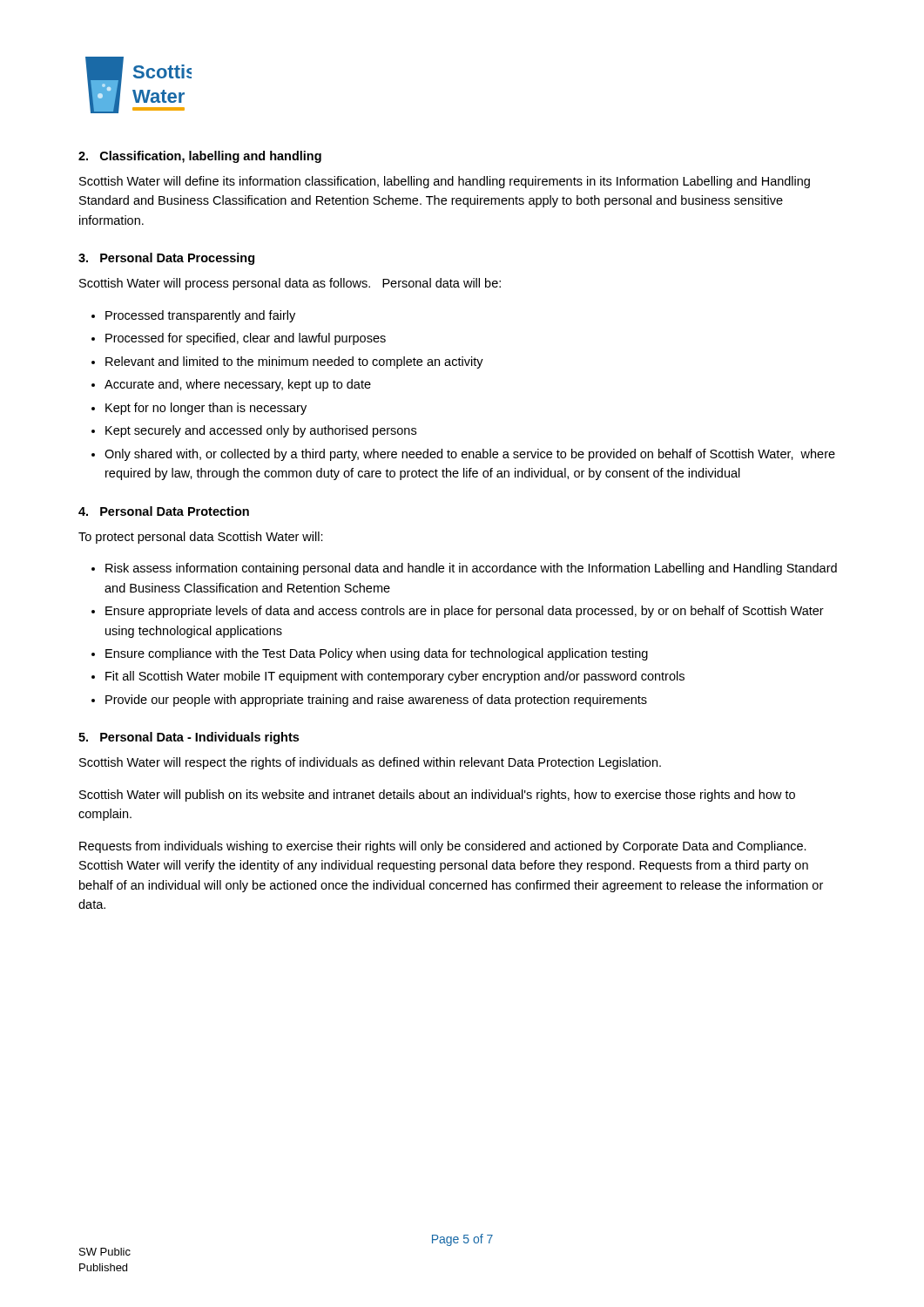Point to the text block starting "Ensure compliance with the Test Data Policy"

click(x=376, y=653)
